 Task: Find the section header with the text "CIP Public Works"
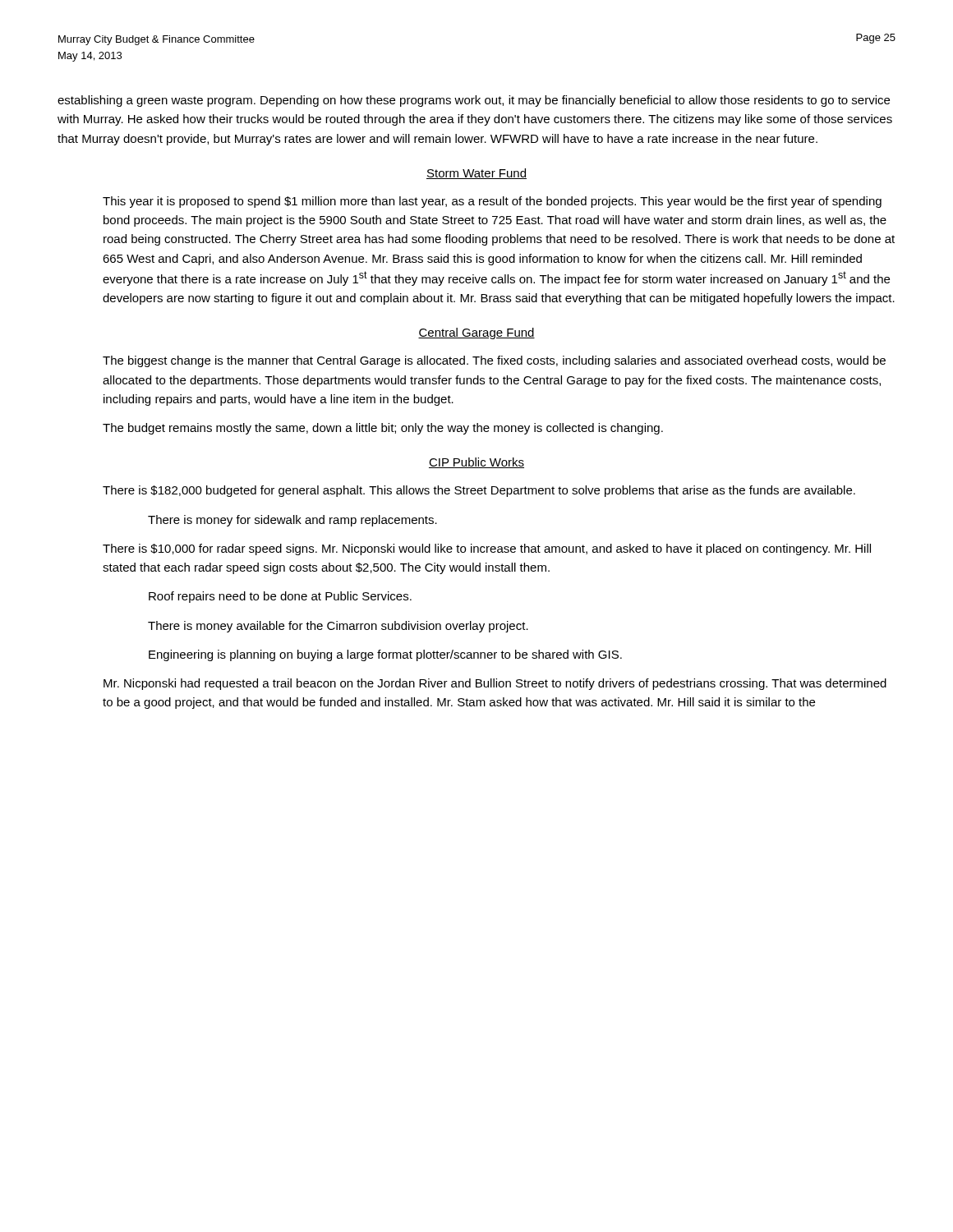[476, 462]
